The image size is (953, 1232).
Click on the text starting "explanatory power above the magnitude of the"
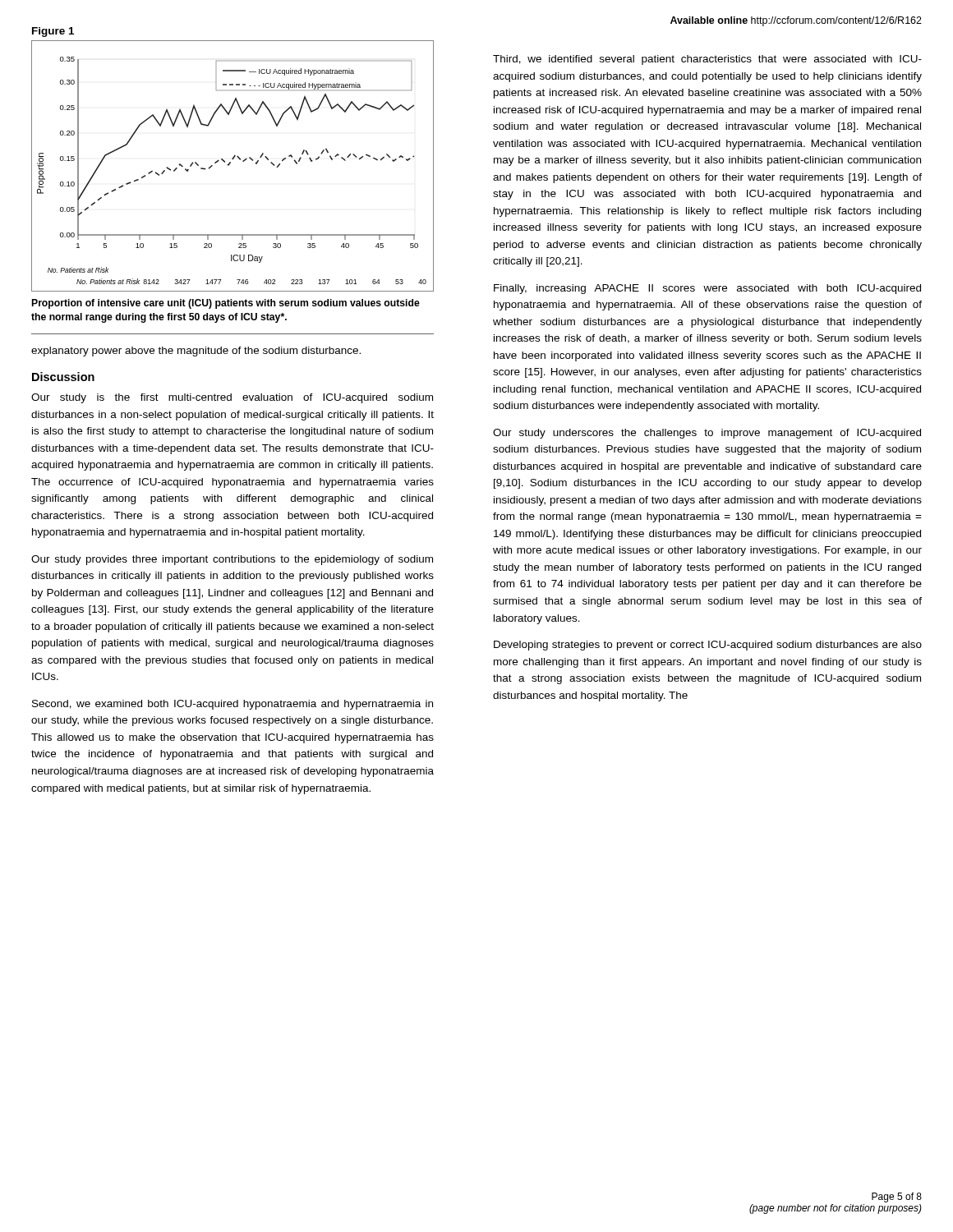pyautogui.click(x=196, y=350)
